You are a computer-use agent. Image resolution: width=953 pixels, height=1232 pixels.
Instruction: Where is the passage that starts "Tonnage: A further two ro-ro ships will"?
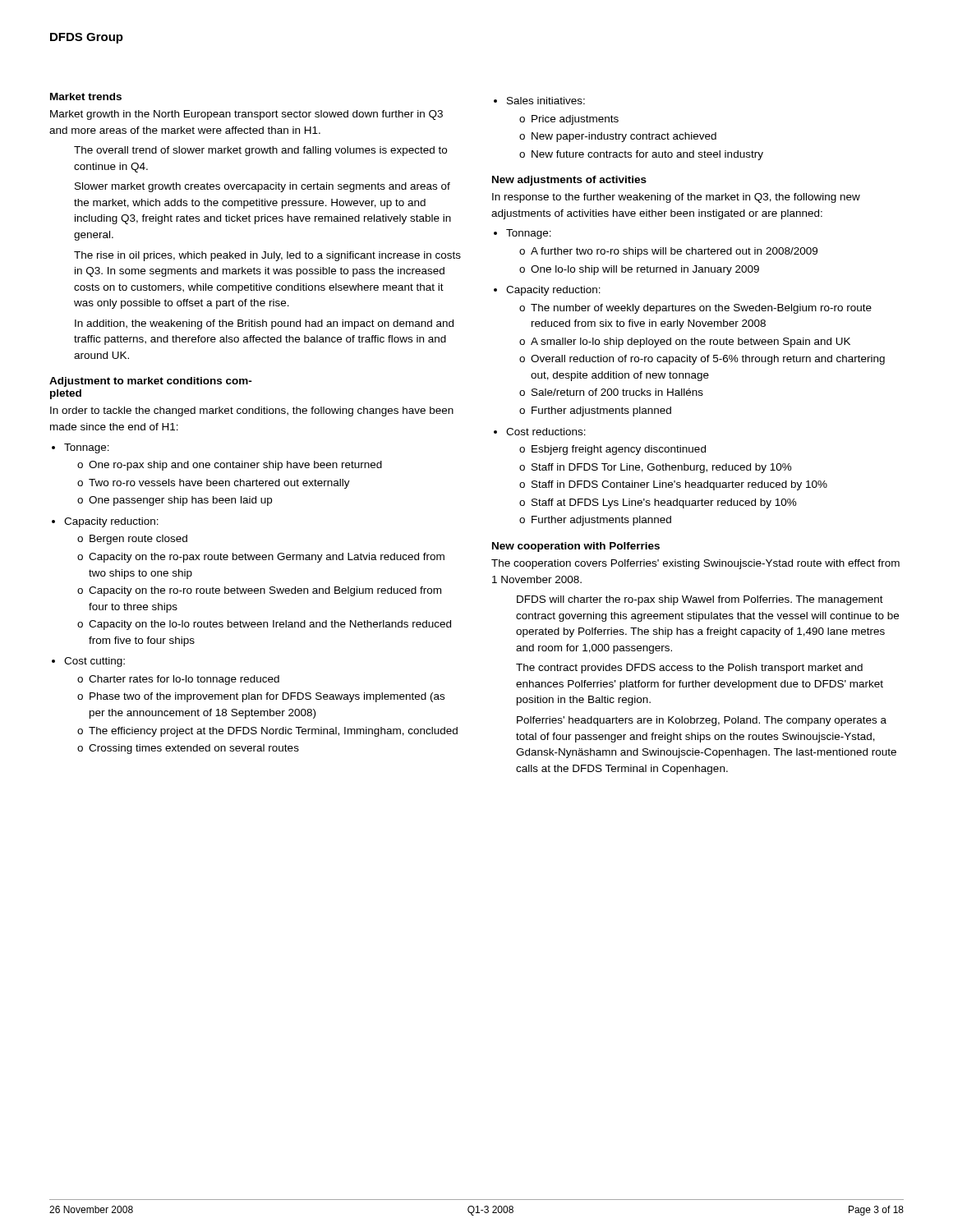tap(698, 251)
